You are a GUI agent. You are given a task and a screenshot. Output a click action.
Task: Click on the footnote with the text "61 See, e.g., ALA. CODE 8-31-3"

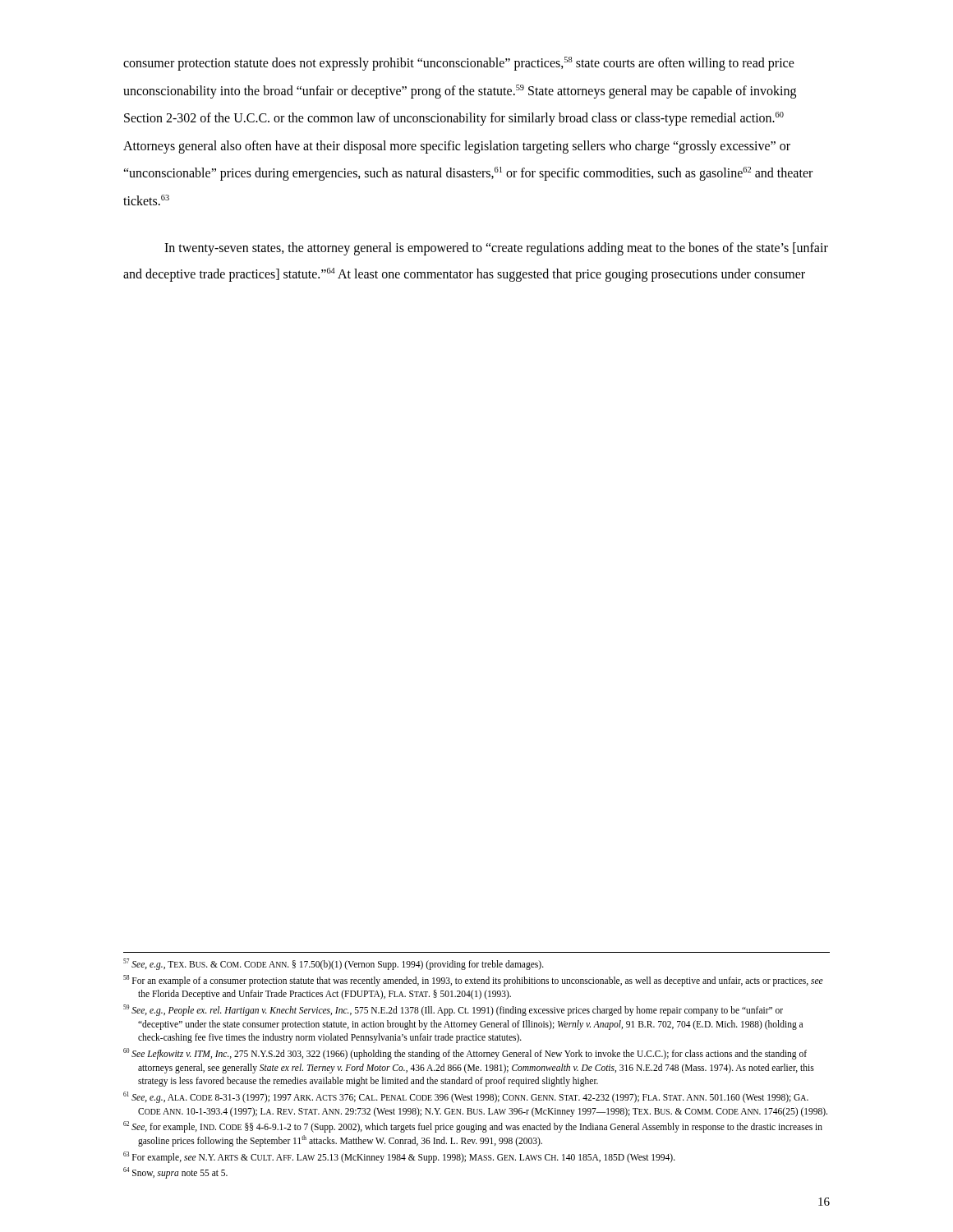(x=476, y=1103)
